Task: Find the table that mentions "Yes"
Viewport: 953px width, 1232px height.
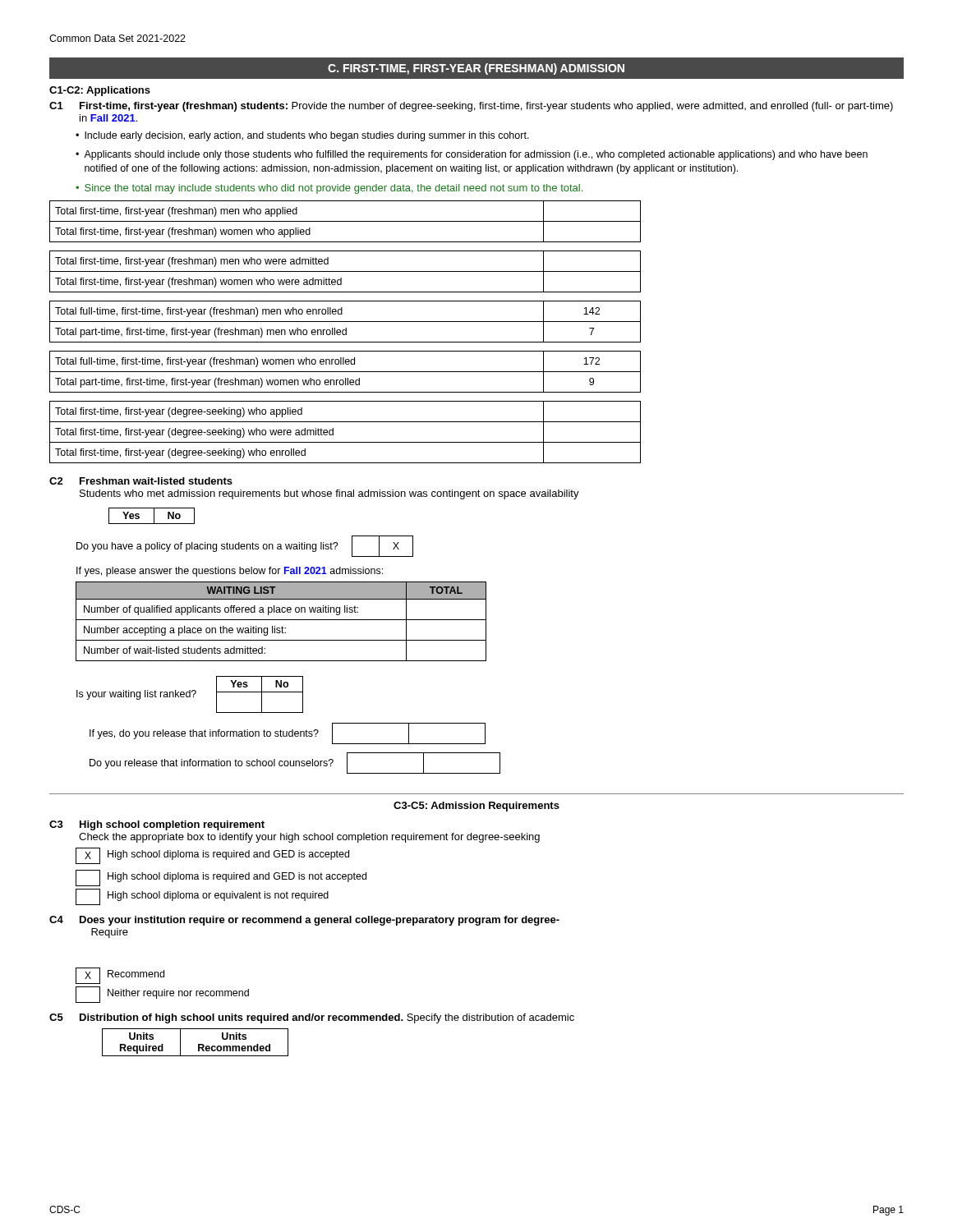Action: 490,694
